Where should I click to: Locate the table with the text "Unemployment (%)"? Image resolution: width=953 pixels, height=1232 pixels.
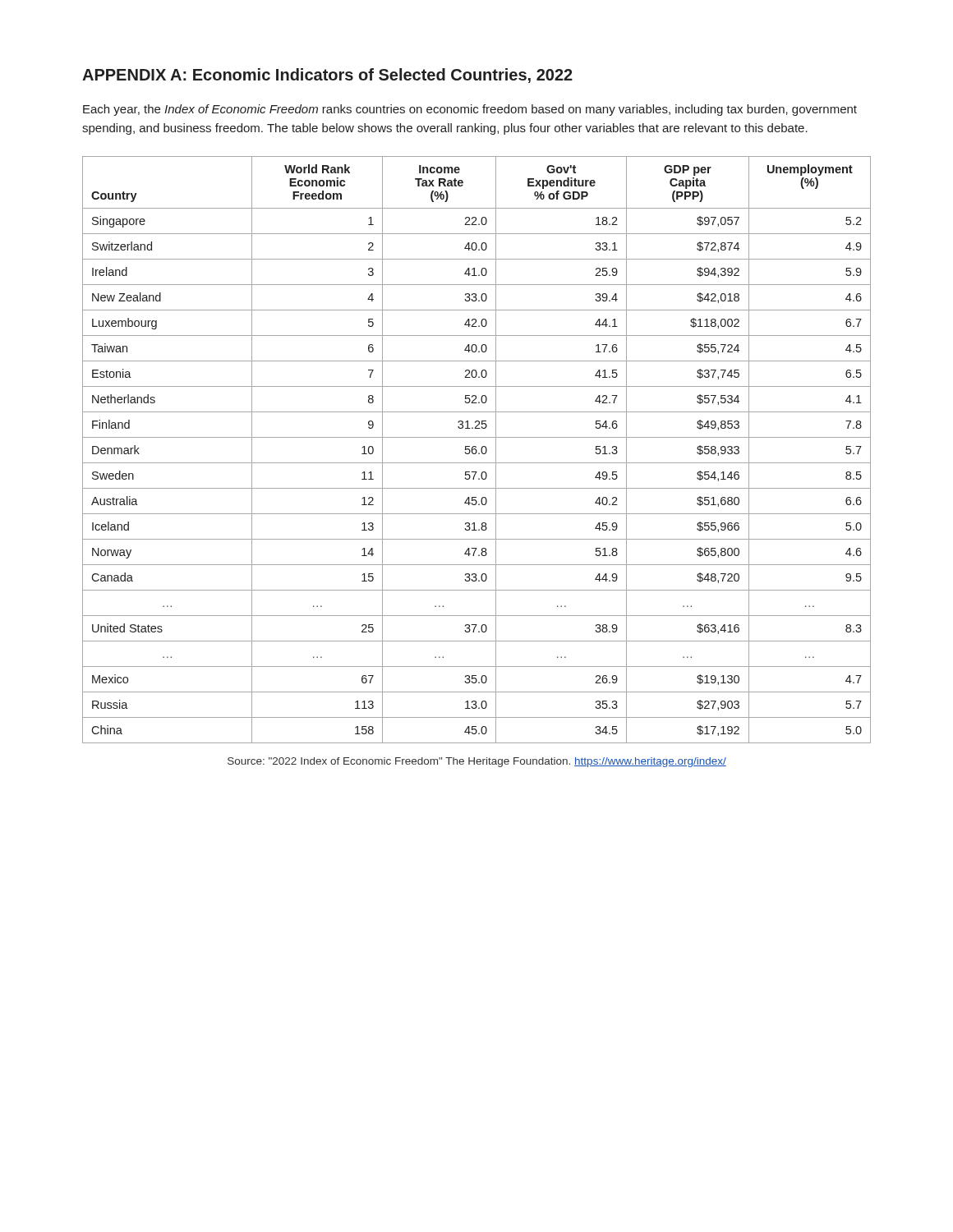(x=476, y=449)
